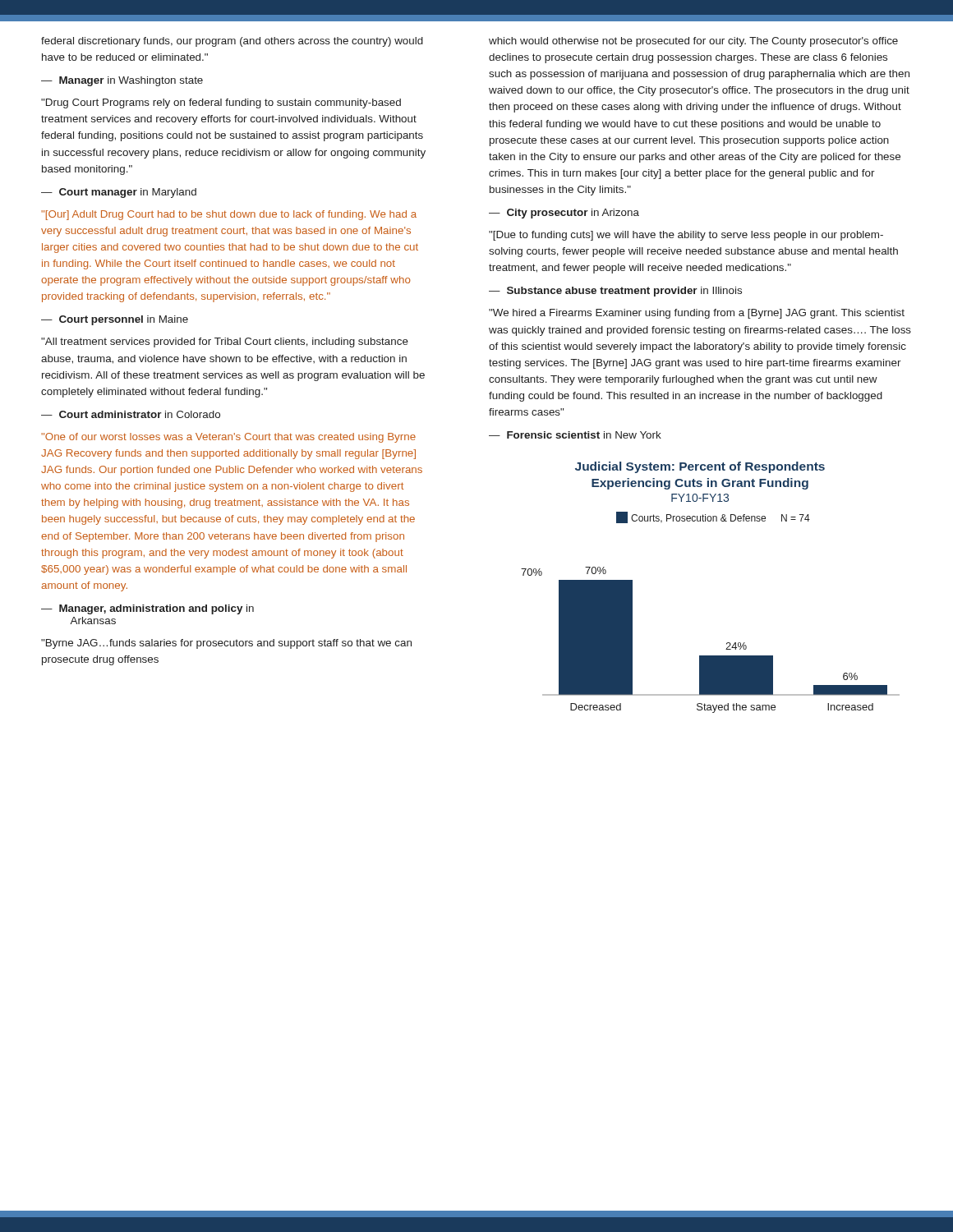Viewport: 953px width, 1232px height.
Task: Select the text block that reads ""Byrne JAG…funds salaries for prosecutors and"
Action: [x=227, y=651]
